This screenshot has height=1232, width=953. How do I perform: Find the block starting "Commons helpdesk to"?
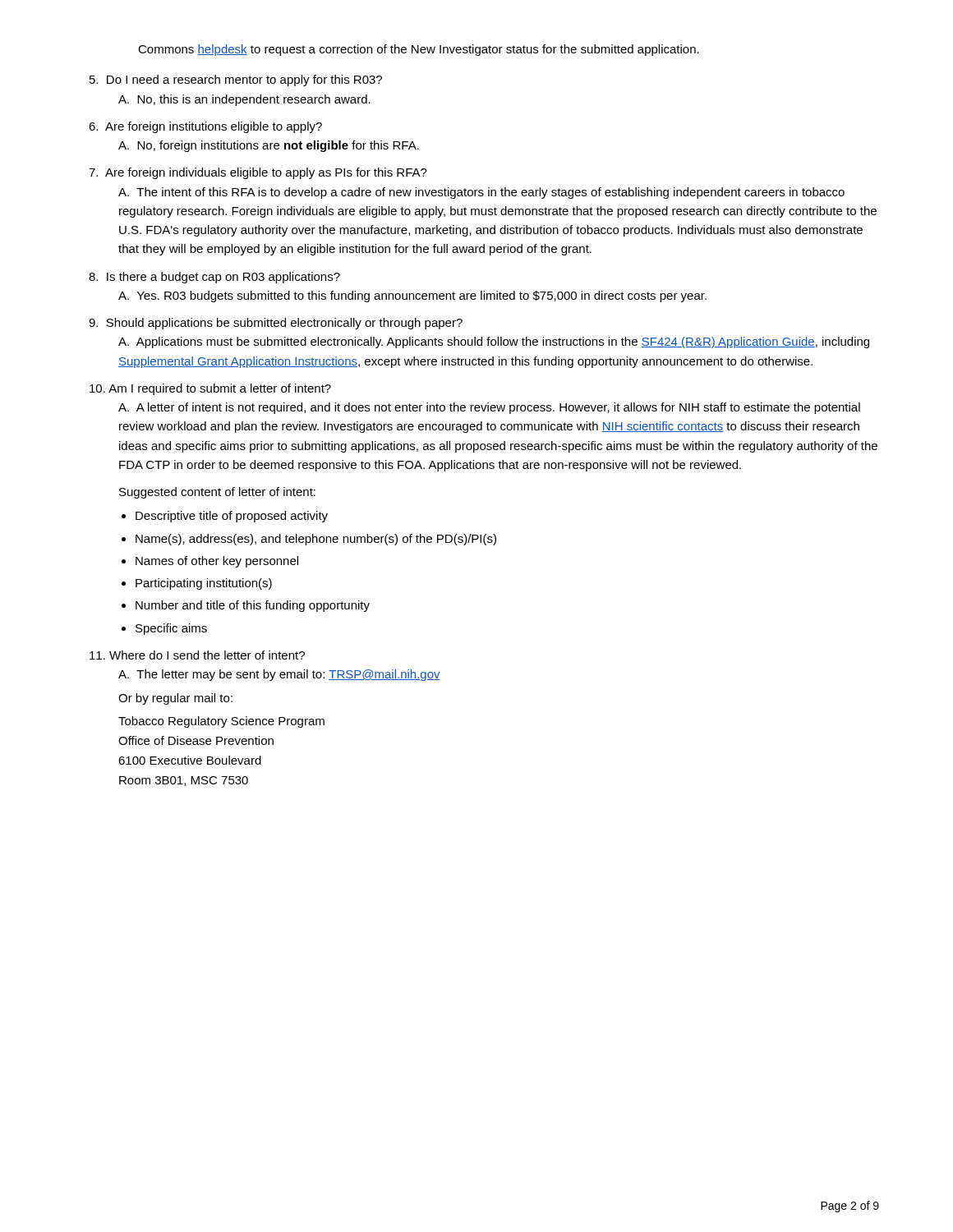(x=419, y=49)
